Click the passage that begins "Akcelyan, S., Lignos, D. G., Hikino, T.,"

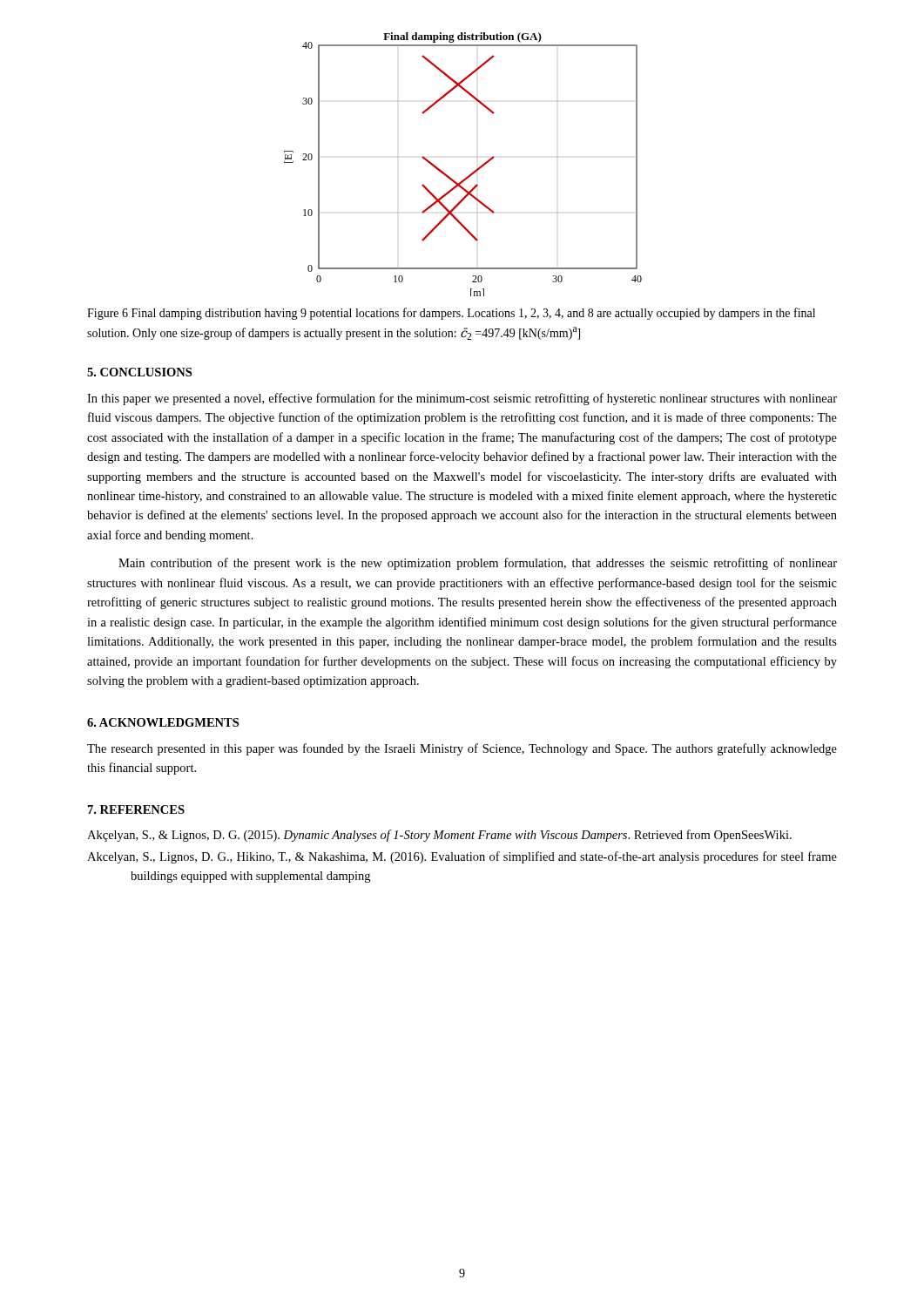(462, 866)
